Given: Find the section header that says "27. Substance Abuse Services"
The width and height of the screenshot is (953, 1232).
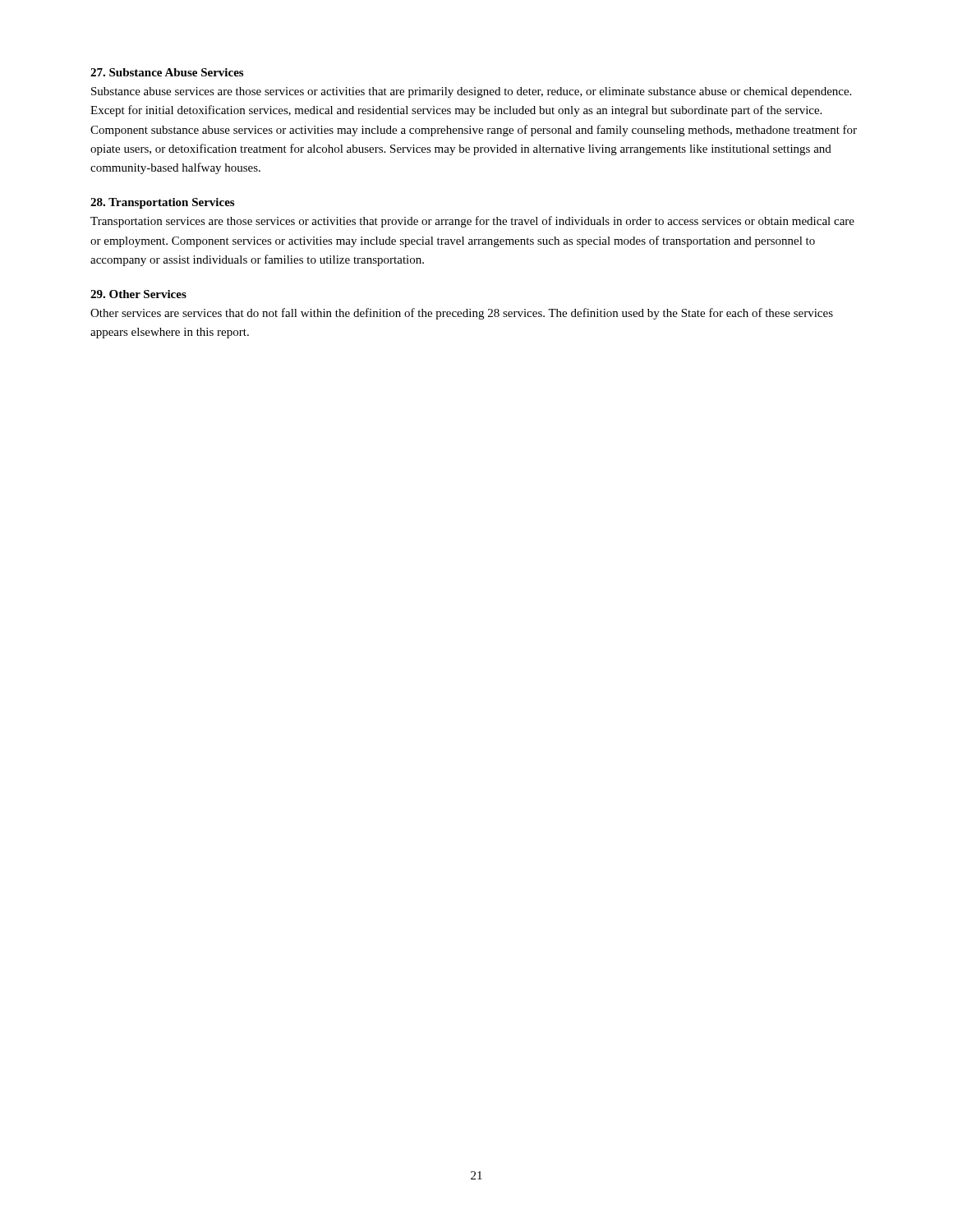Looking at the screenshot, I should (167, 72).
